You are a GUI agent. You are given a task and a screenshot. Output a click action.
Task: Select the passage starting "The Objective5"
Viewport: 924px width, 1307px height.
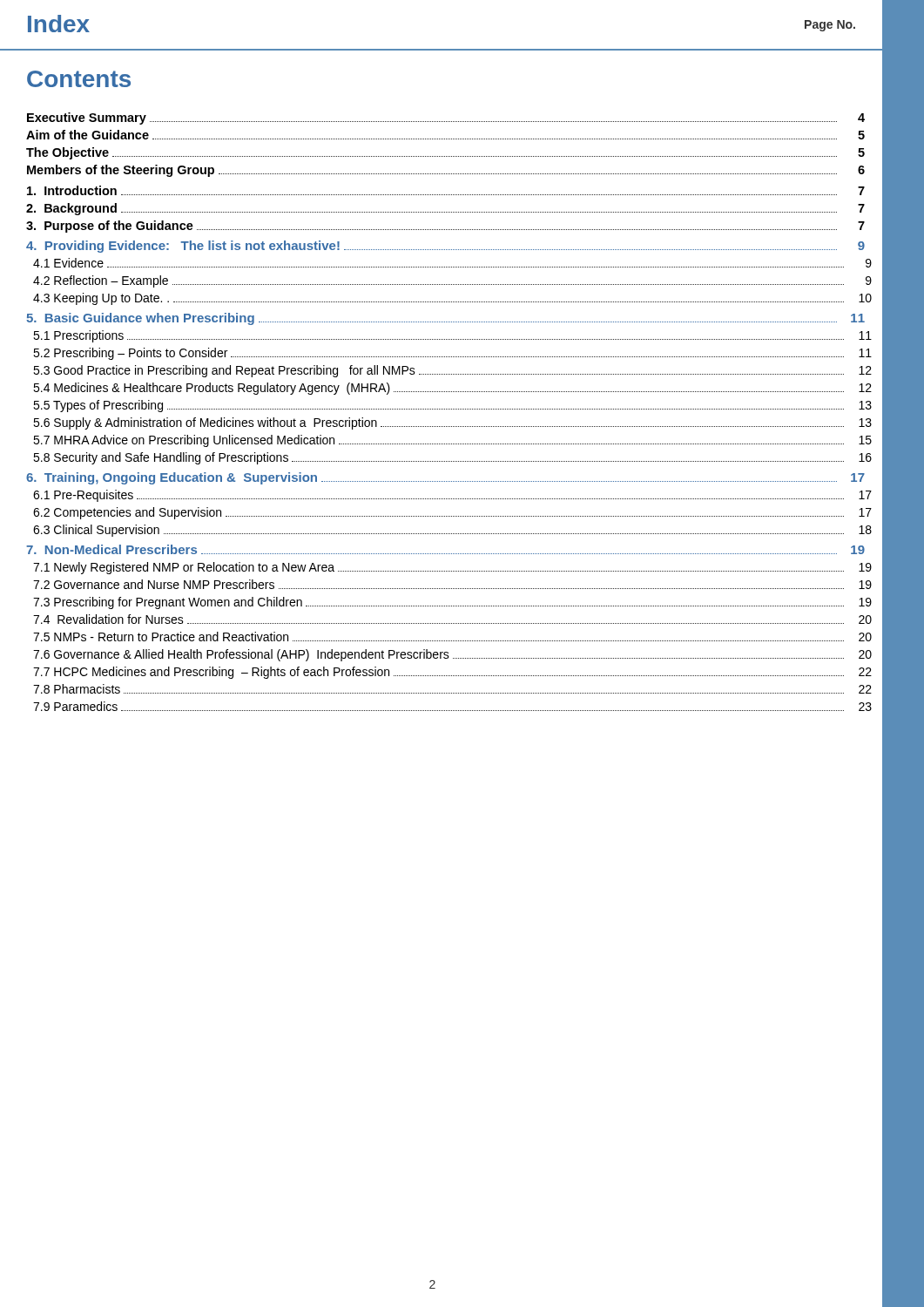445,152
